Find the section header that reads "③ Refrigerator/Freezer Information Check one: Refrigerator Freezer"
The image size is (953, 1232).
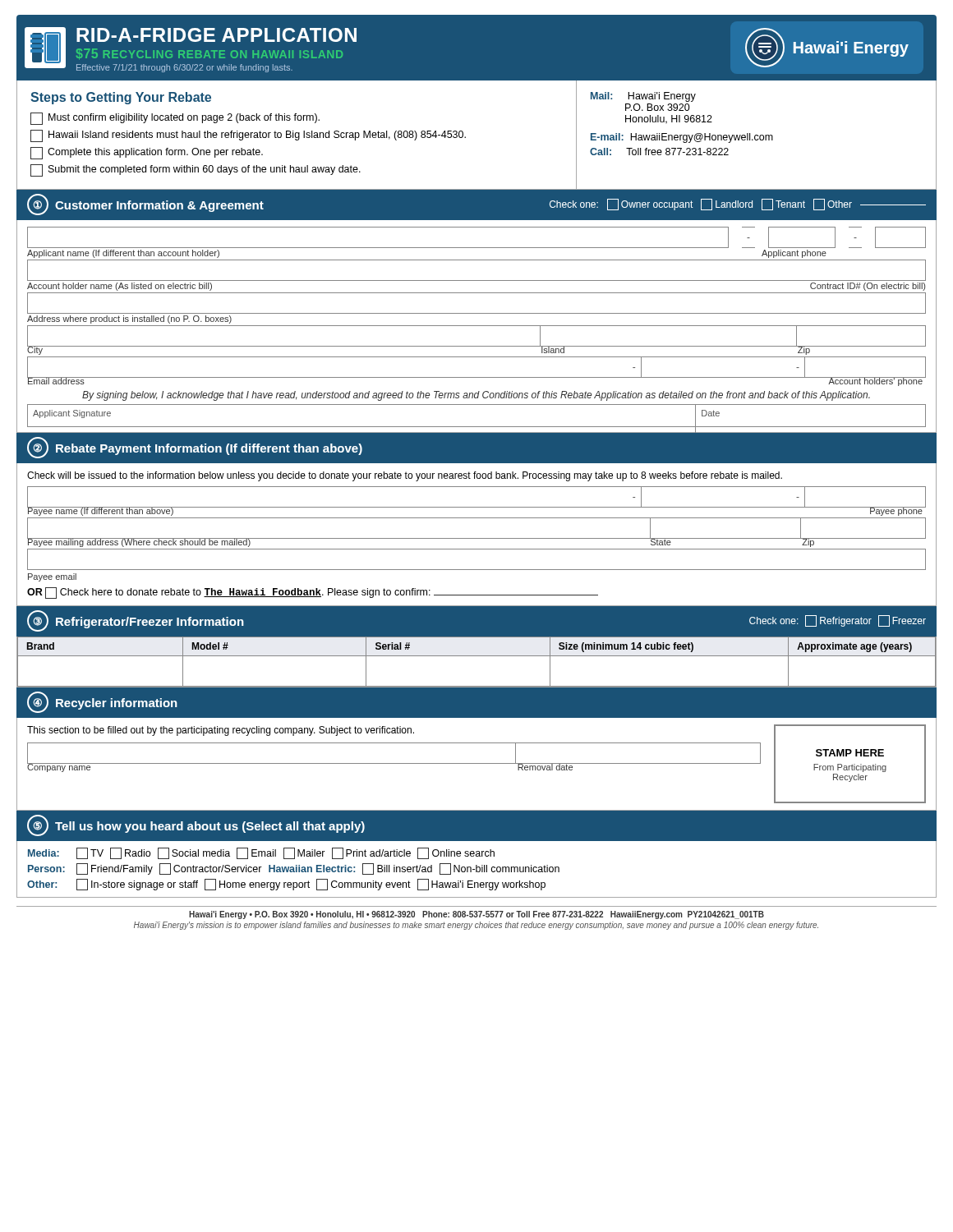point(125,621)
